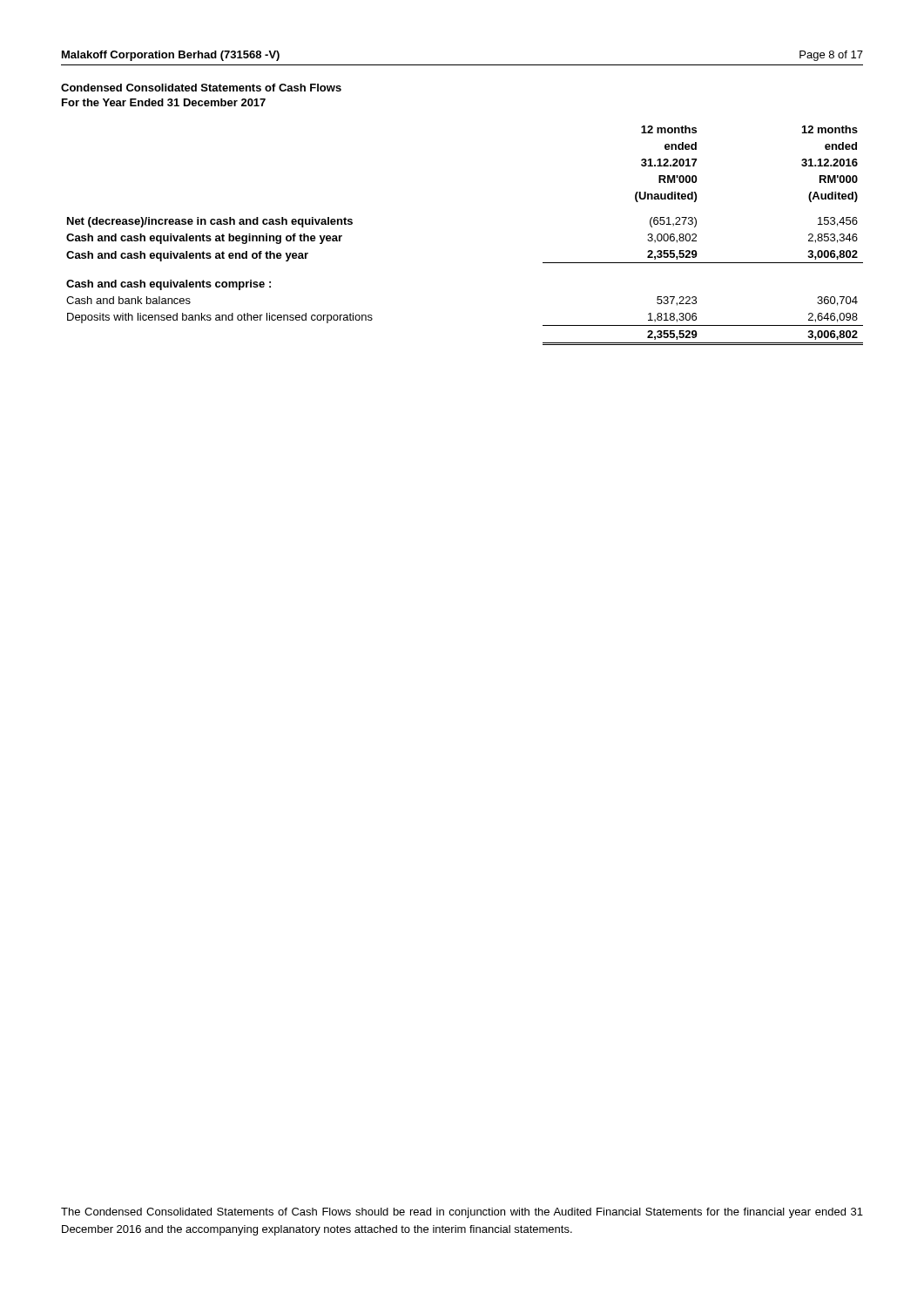This screenshot has width=924, height=1307.
Task: Locate the section header containing "Condensed Consolidated Statements of Cash Flows"
Action: point(201,88)
